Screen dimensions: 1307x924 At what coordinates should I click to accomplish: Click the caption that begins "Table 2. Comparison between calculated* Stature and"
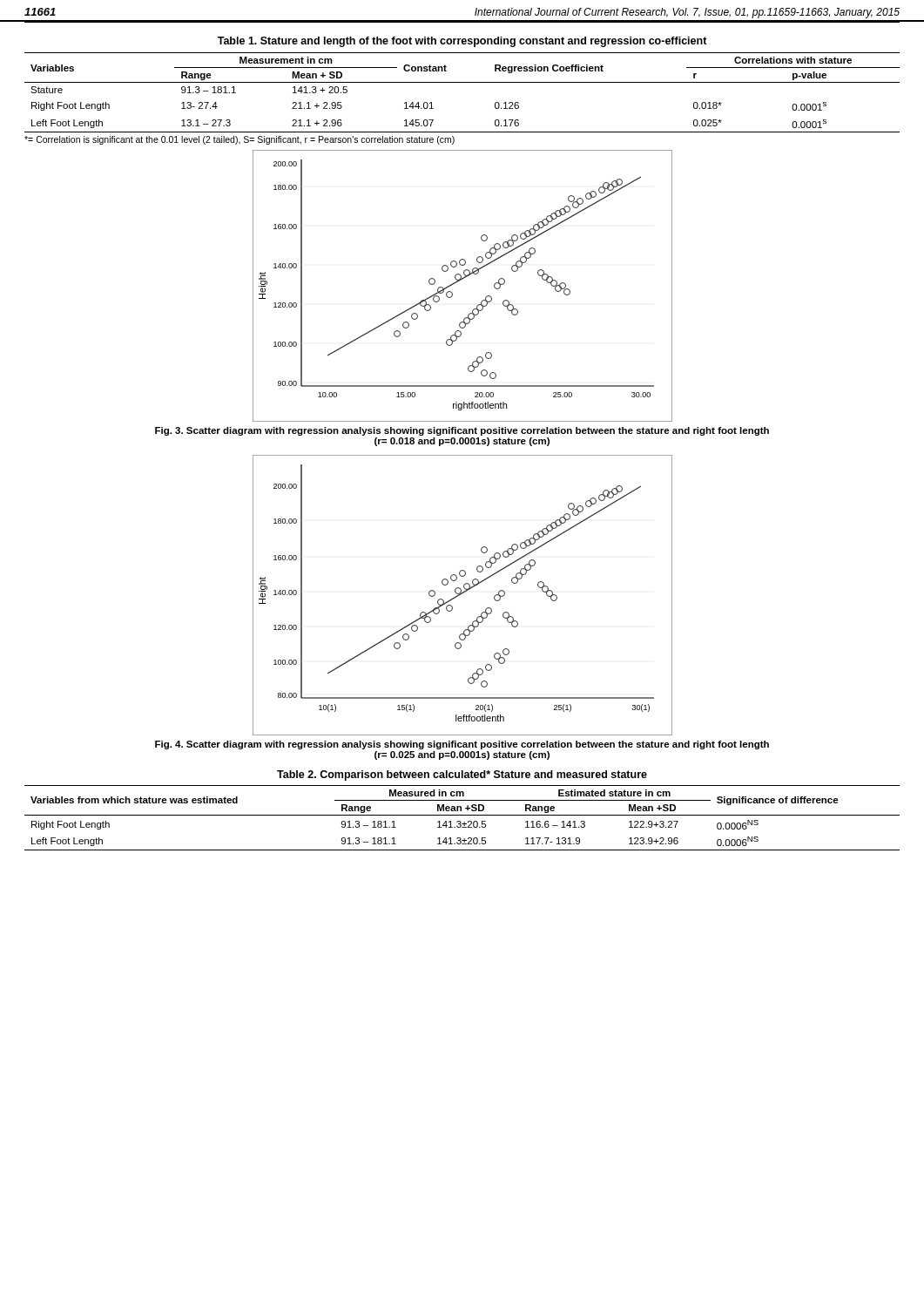[x=462, y=774]
